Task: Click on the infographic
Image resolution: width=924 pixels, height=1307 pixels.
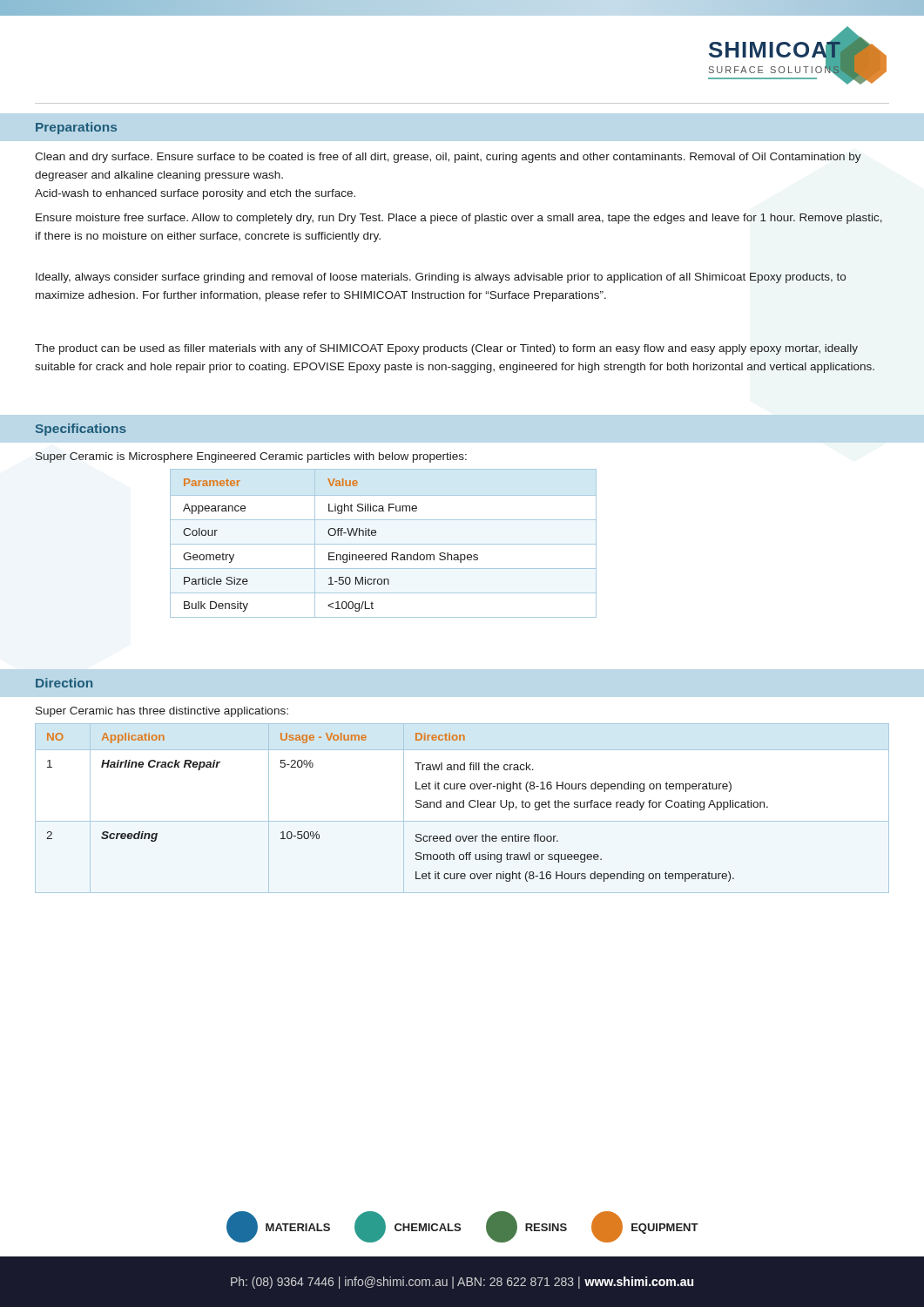Action: coord(462,1227)
